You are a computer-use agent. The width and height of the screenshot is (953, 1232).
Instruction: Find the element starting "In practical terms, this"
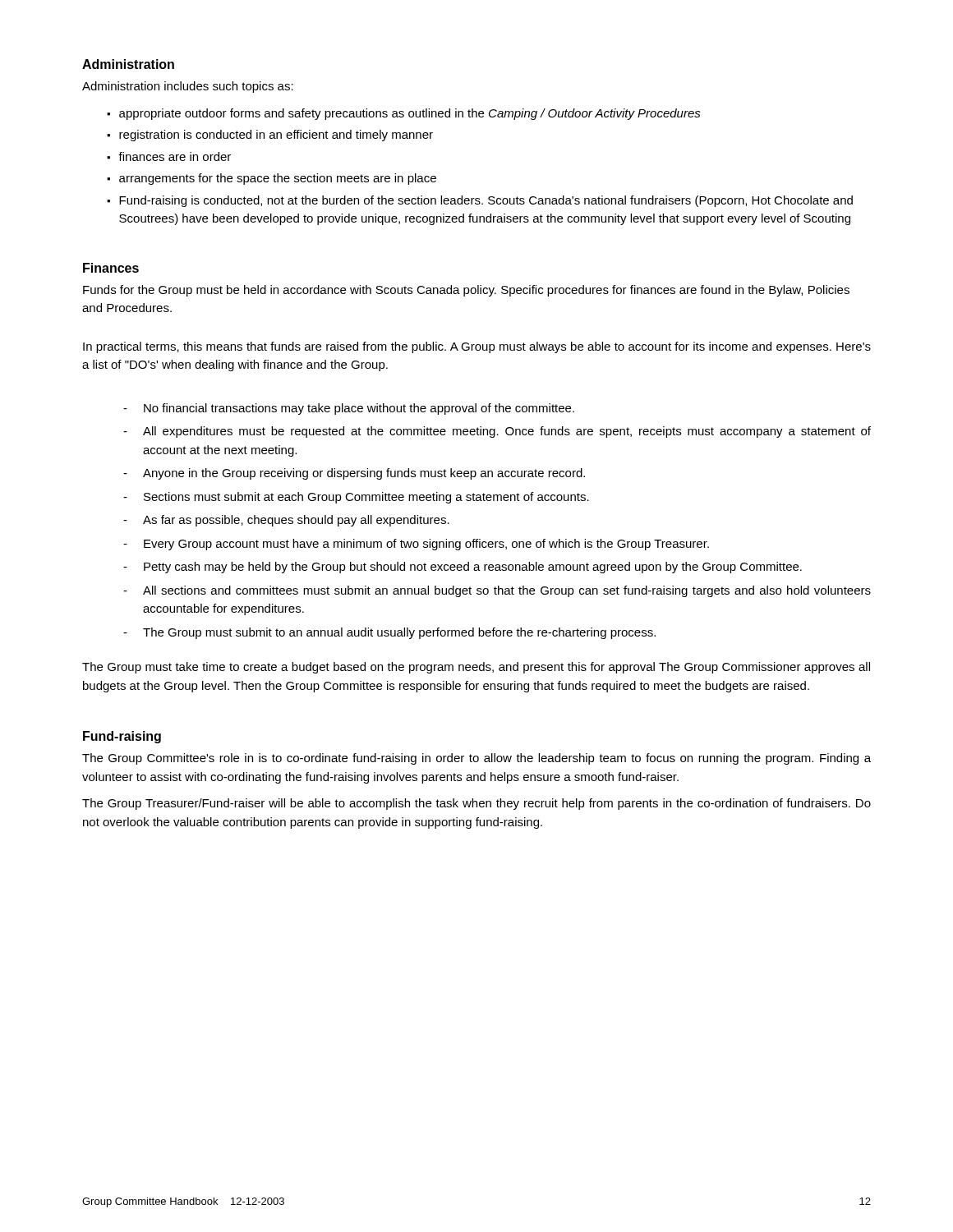[x=476, y=355]
